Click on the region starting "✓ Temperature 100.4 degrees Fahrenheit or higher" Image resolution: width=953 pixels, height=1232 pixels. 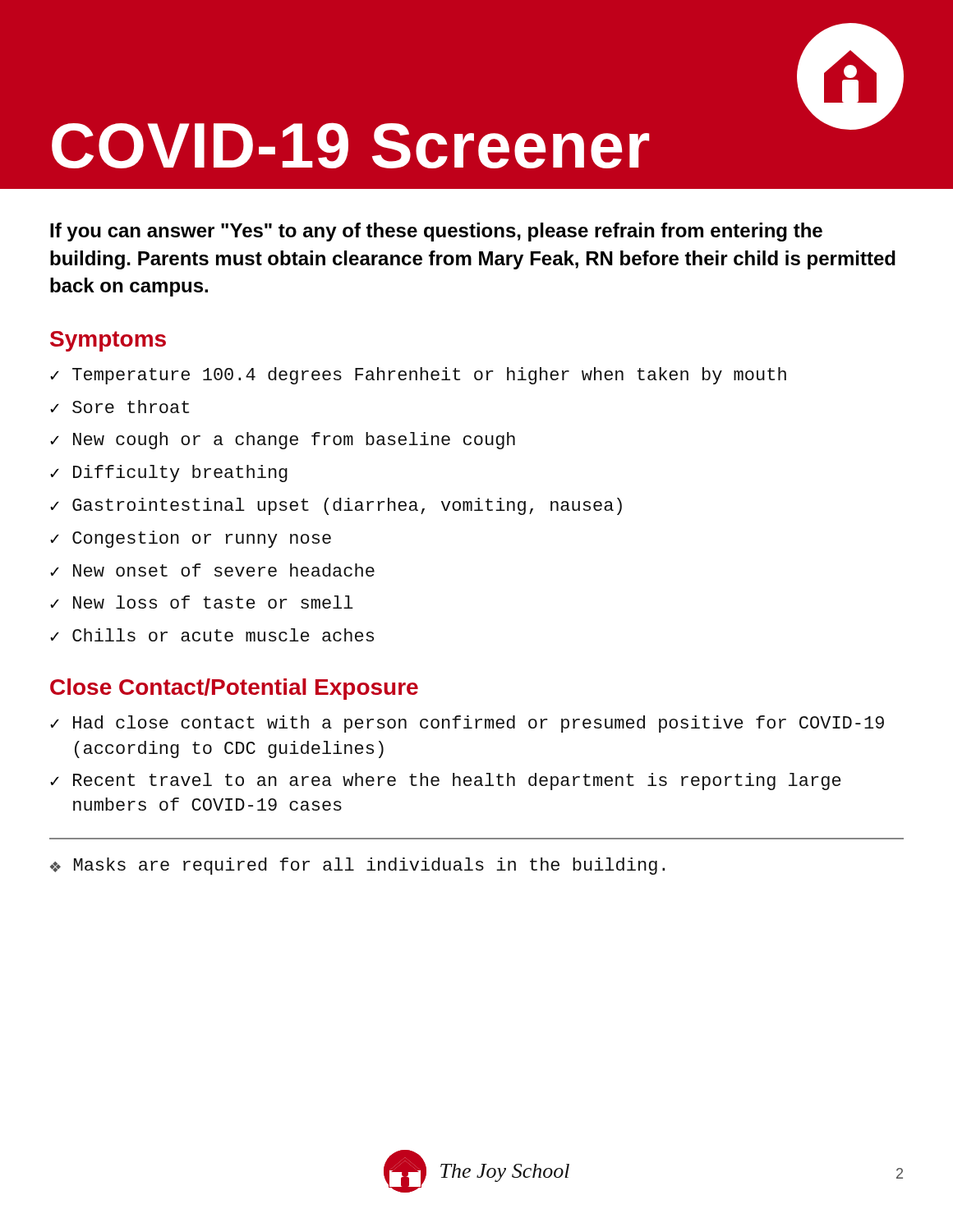[418, 377]
